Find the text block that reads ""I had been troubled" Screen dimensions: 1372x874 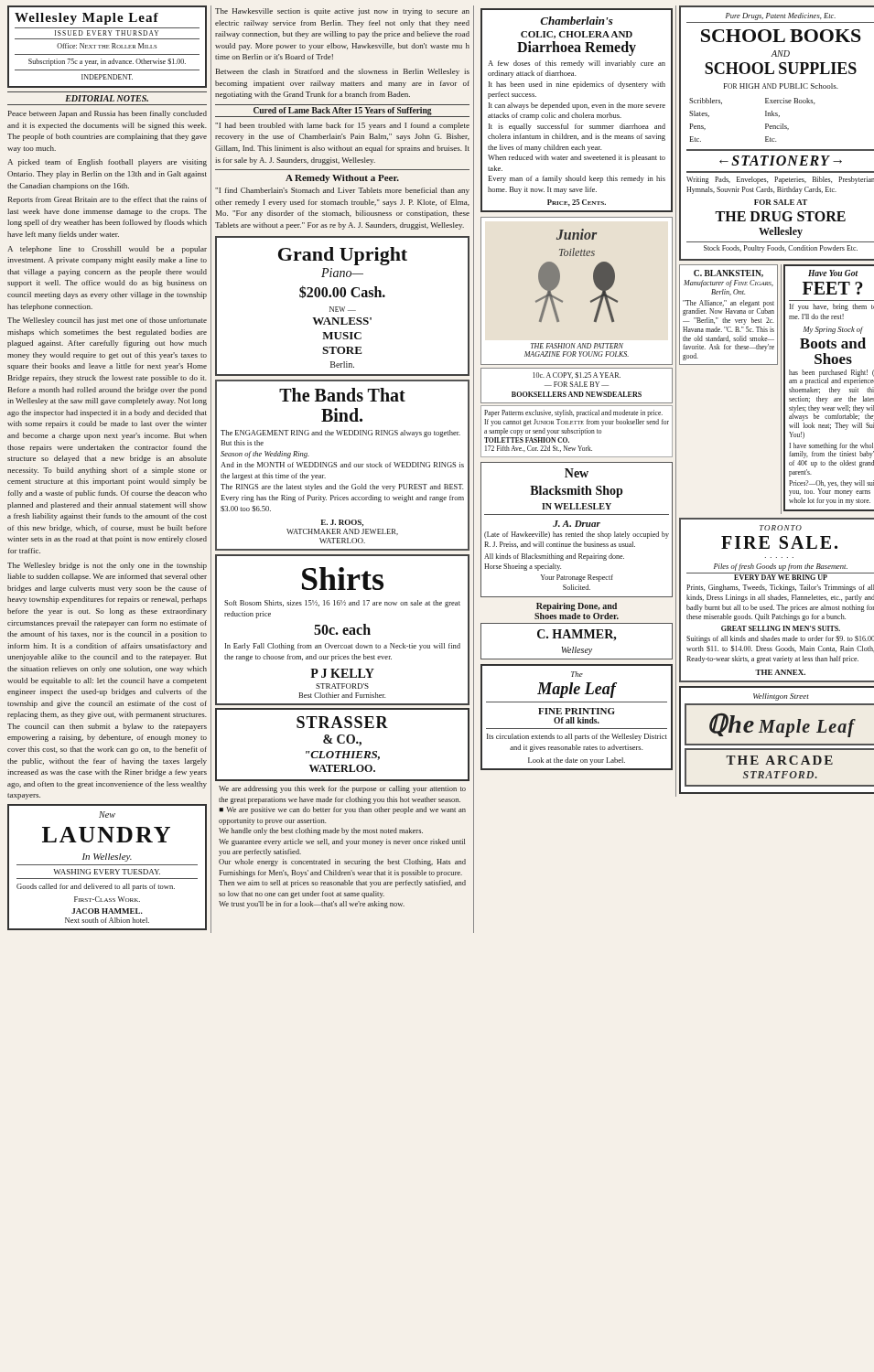coord(342,143)
